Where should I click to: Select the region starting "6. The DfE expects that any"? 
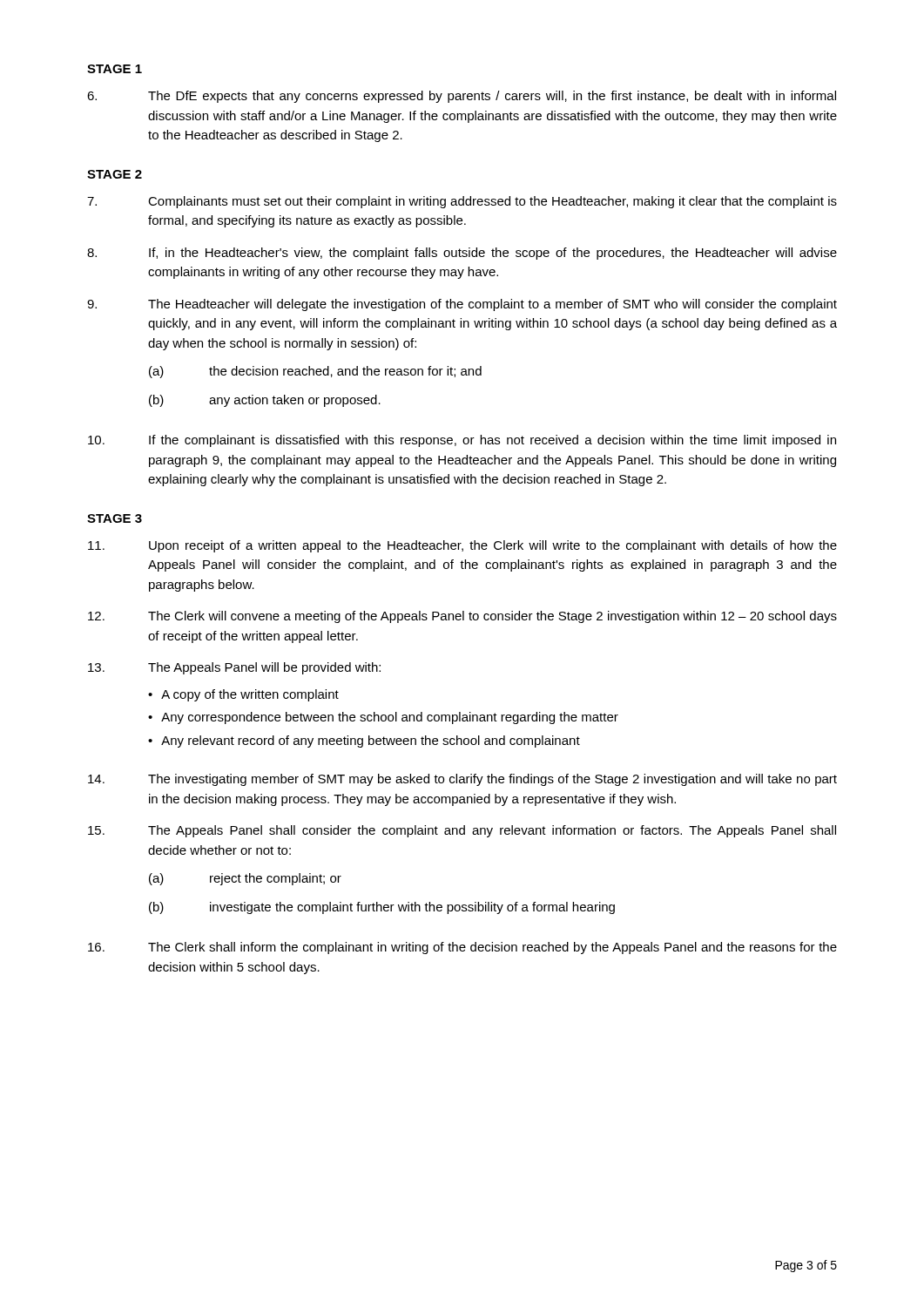click(x=462, y=116)
